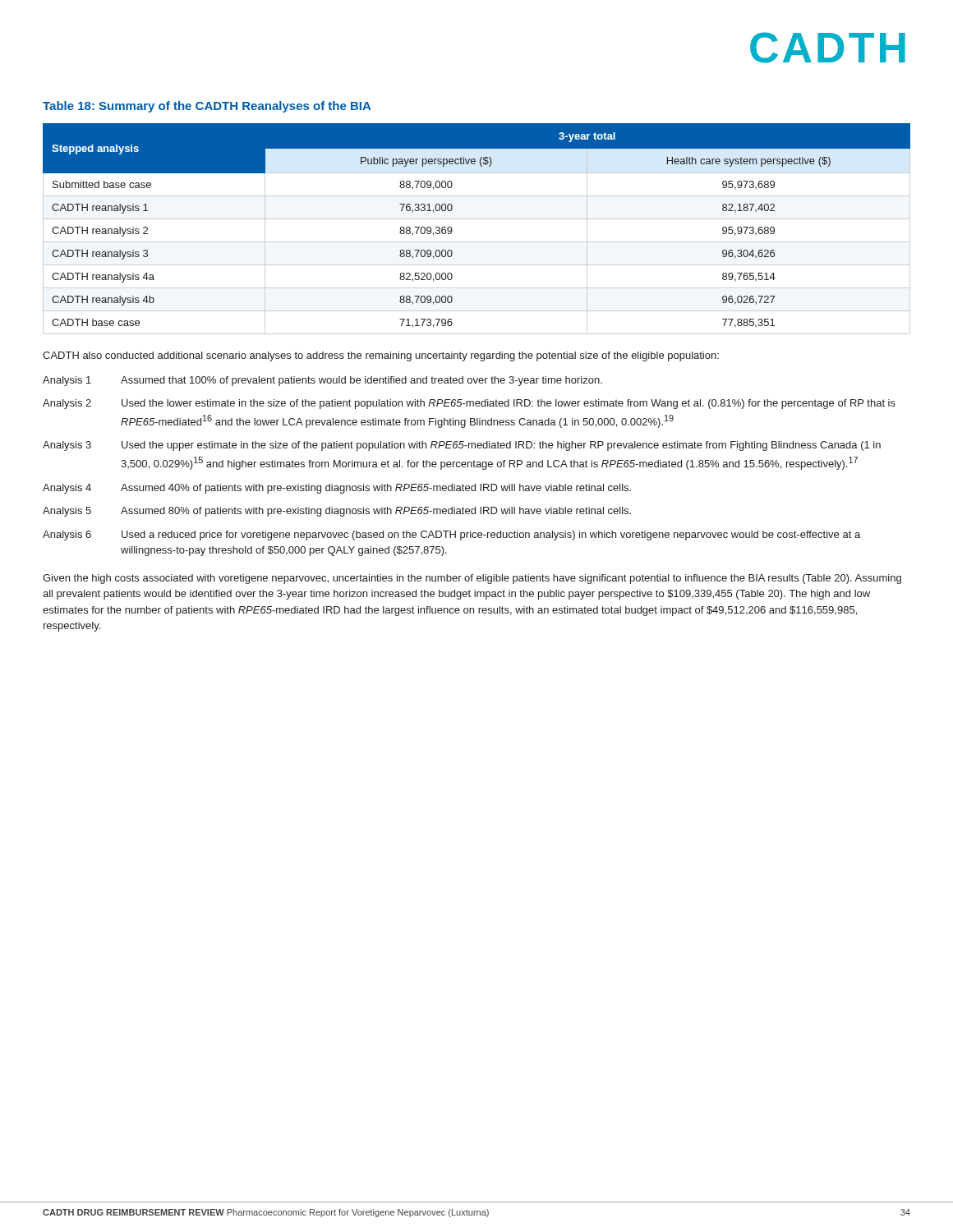Find the list item with the text "Analysis 5 Assumed 80% of patients with"

point(476,511)
